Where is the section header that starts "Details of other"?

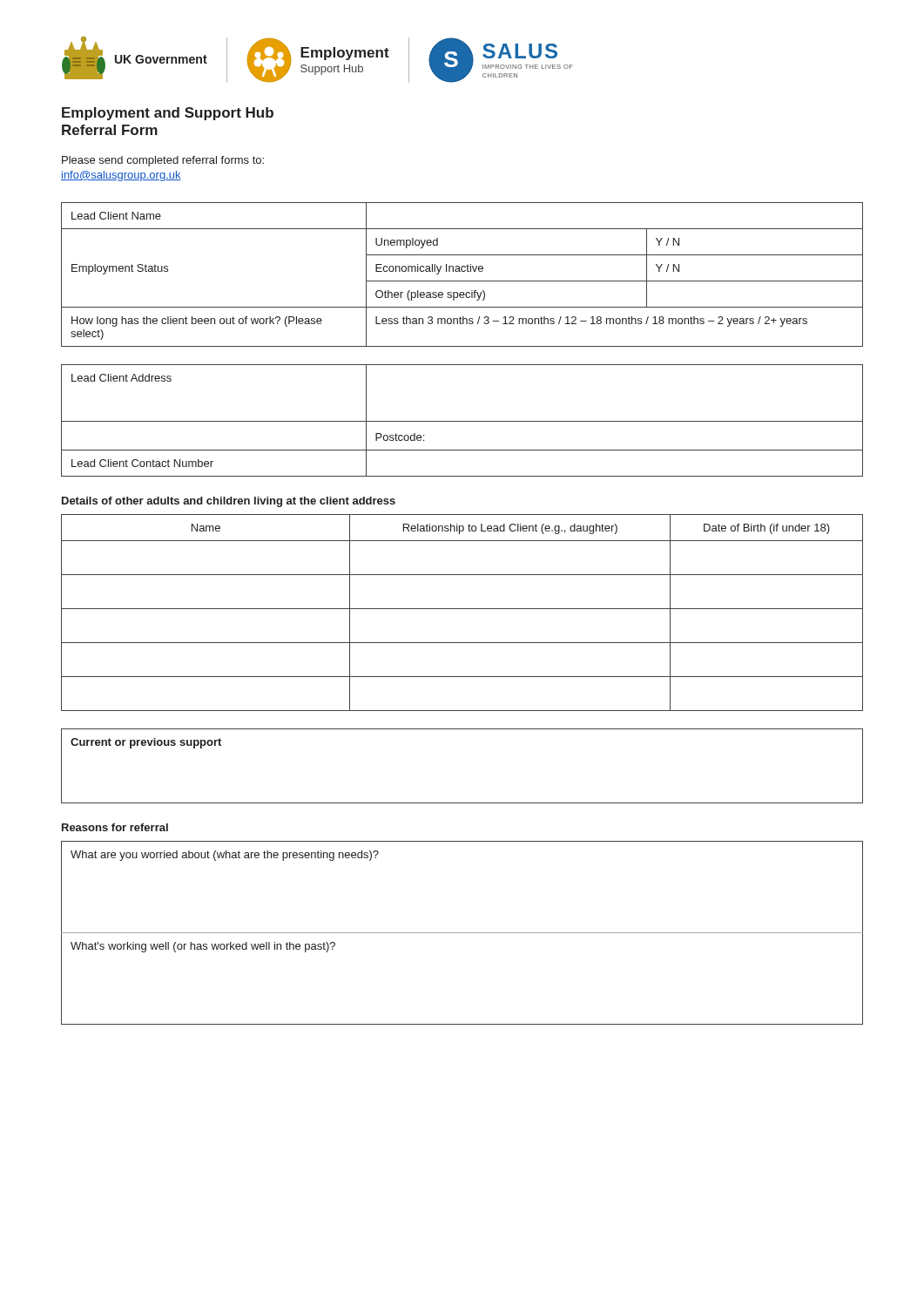coord(228,501)
